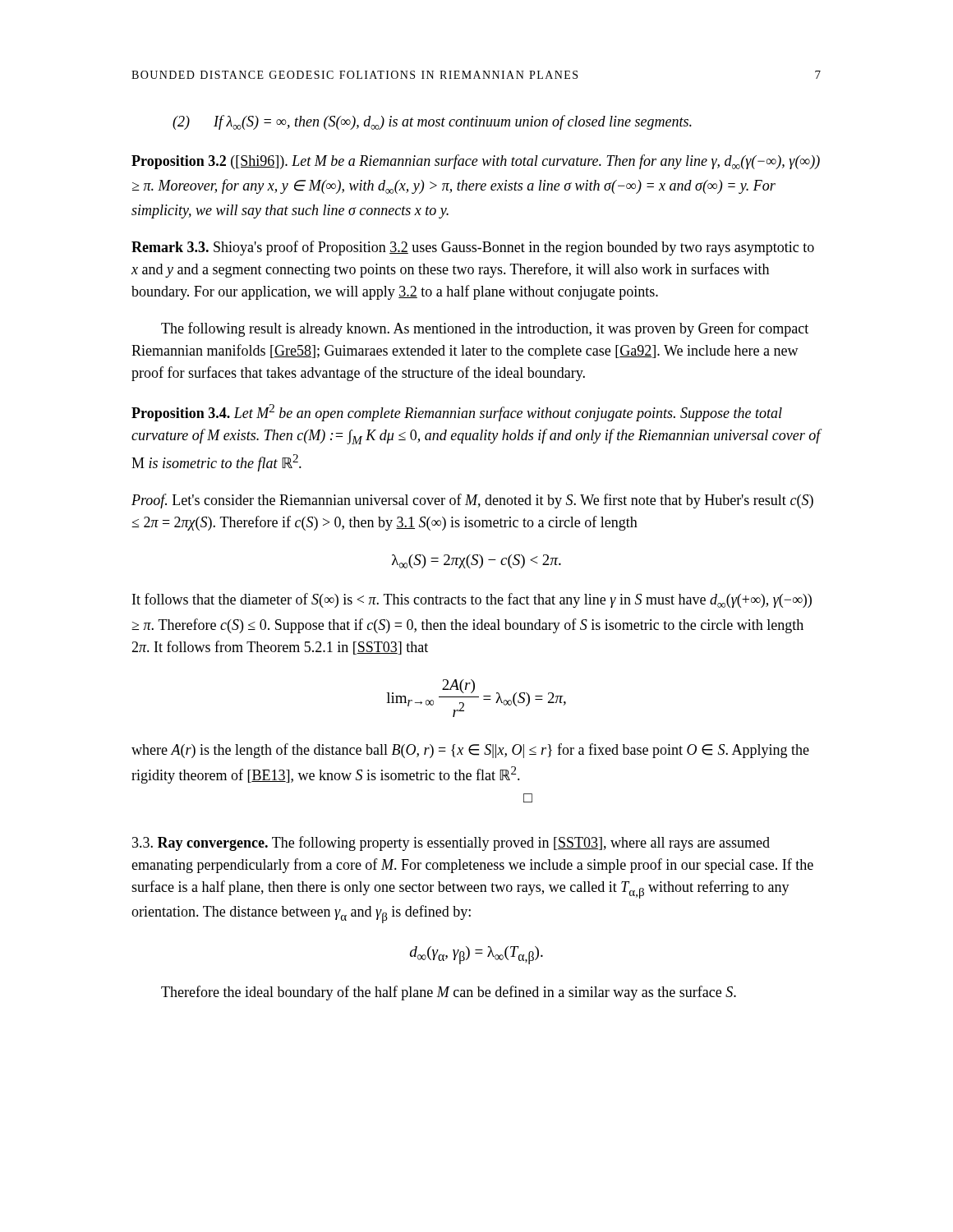Find the text block that reads "The following result is already known."
Viewport: 953px width, 1232px height.
(x=470, y=351)
